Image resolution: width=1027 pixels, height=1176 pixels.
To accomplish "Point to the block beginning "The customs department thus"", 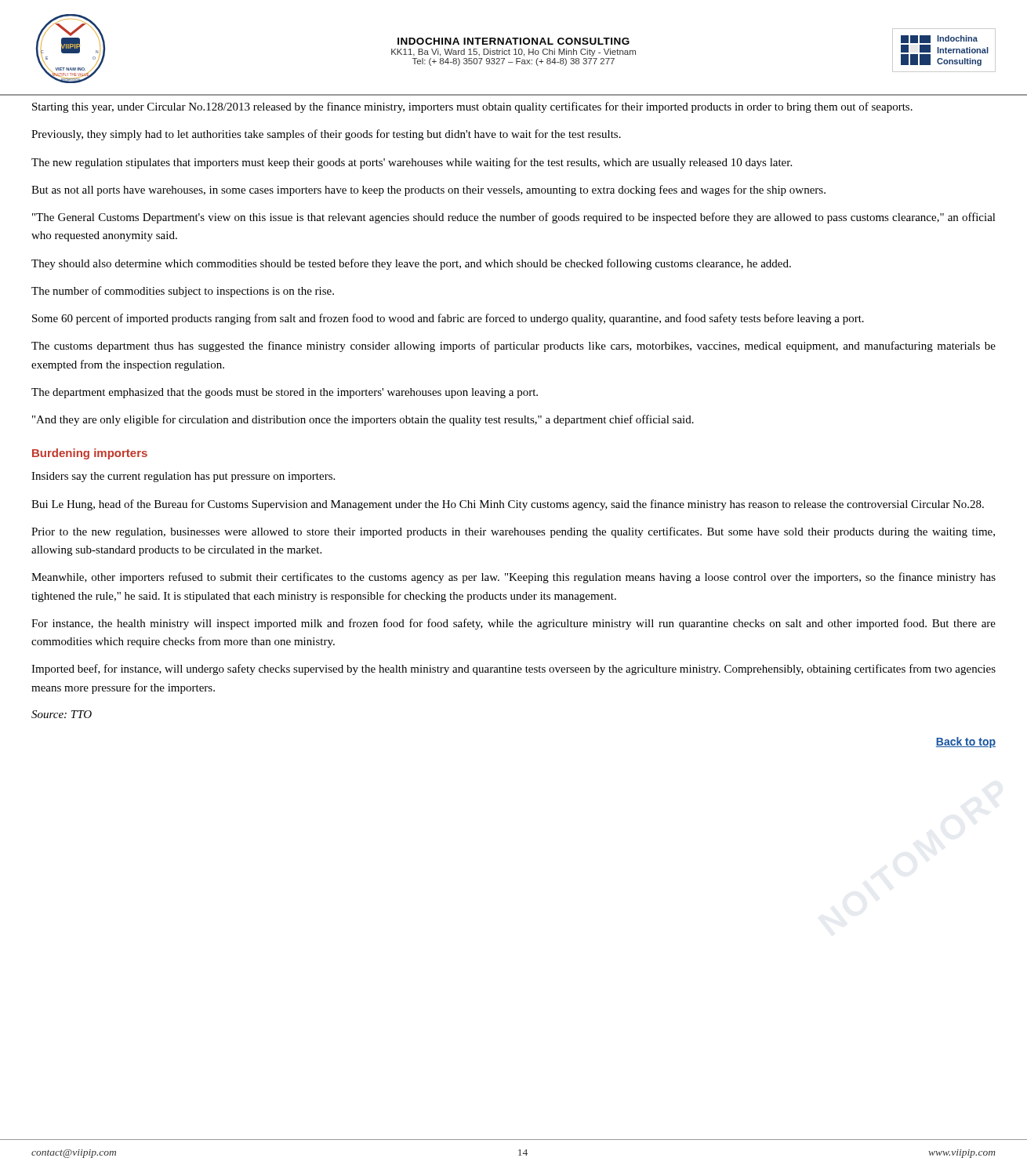I will (514, 355).
